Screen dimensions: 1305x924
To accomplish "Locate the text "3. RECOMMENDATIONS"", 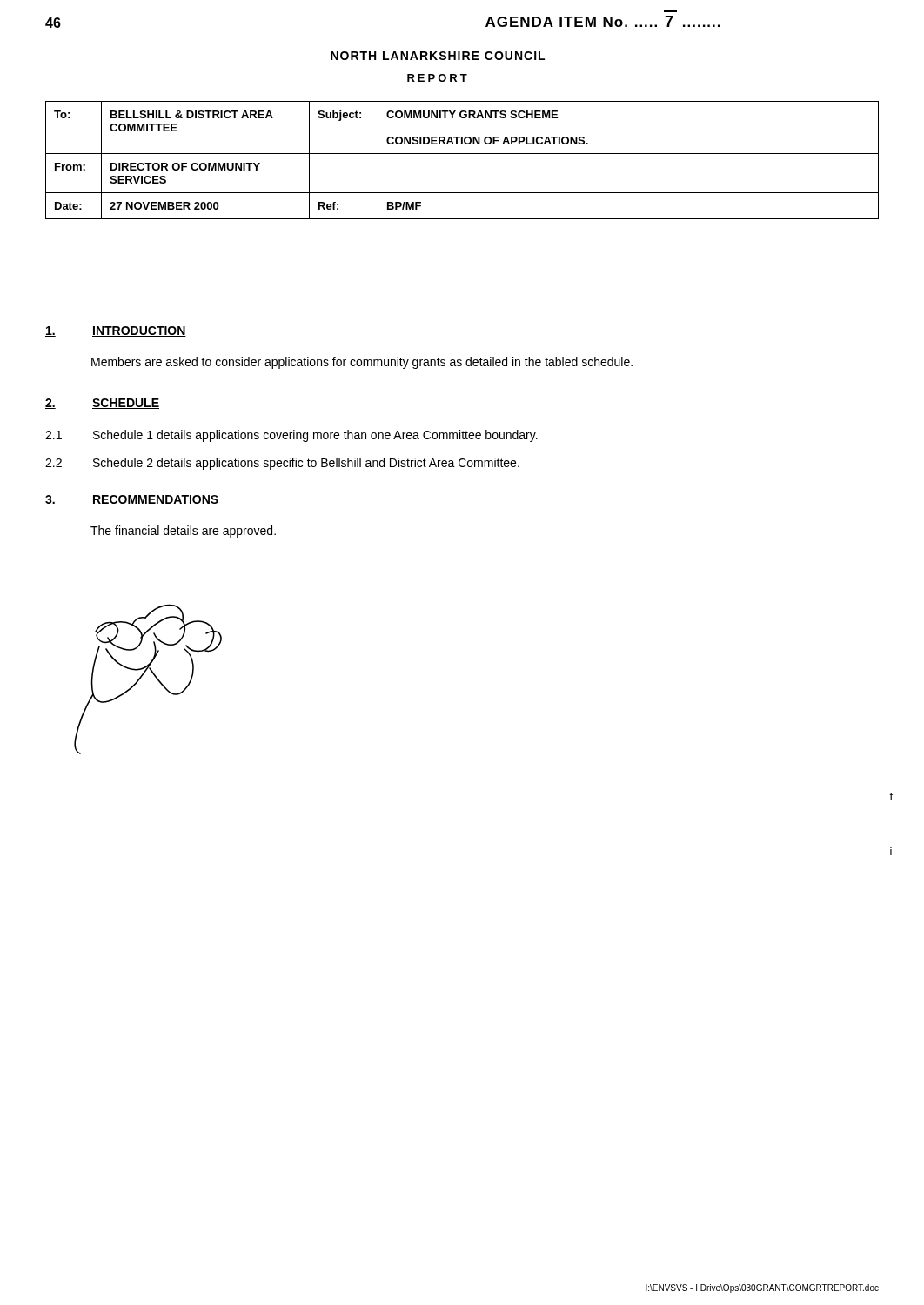I will 132,499.
